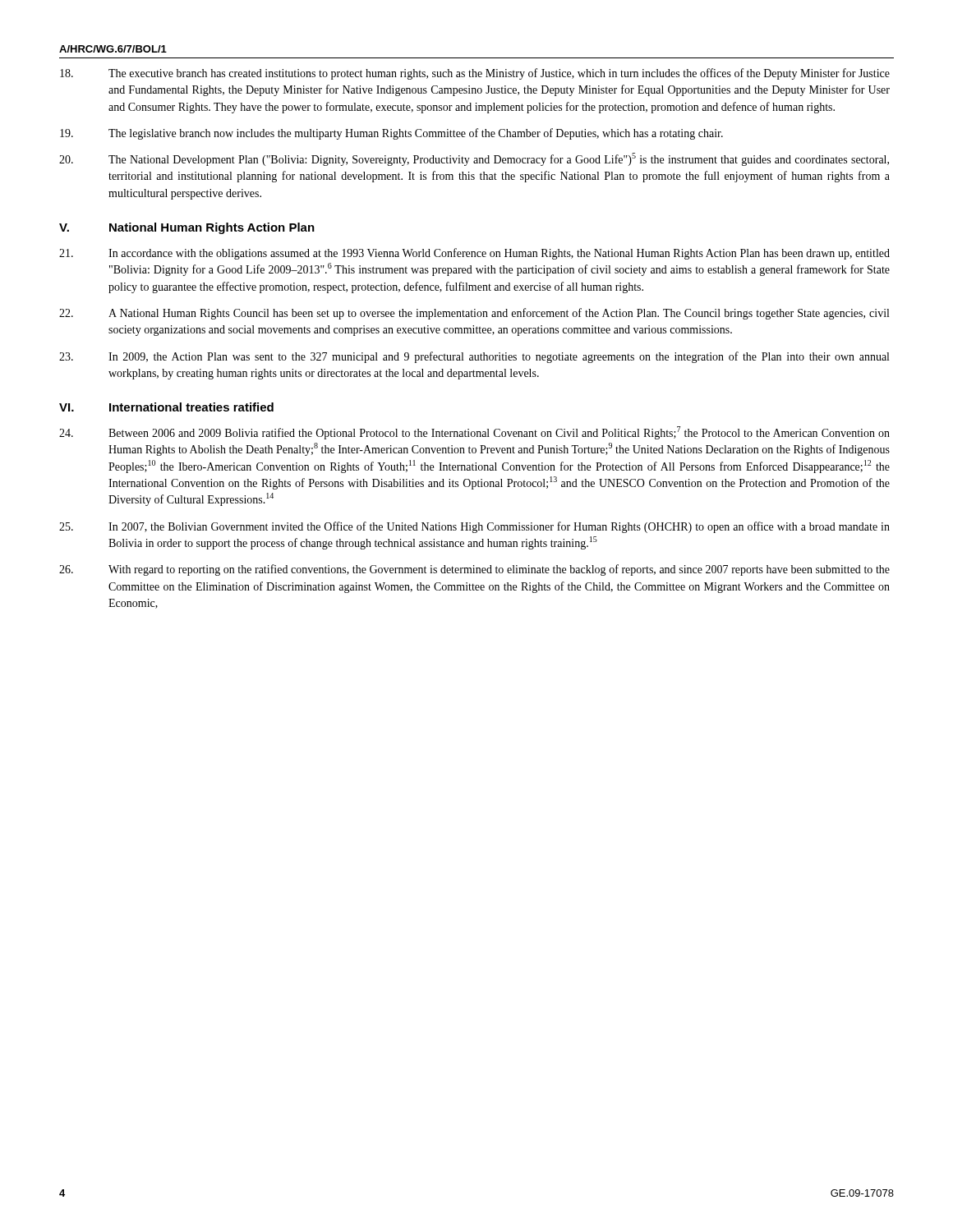Select the text block with the text "The National Development Plan ("Bolivia: Dignity, Sovereignty,"
Image resolution: width=953 pixels, height=1232 pixels.
[474, 177]
